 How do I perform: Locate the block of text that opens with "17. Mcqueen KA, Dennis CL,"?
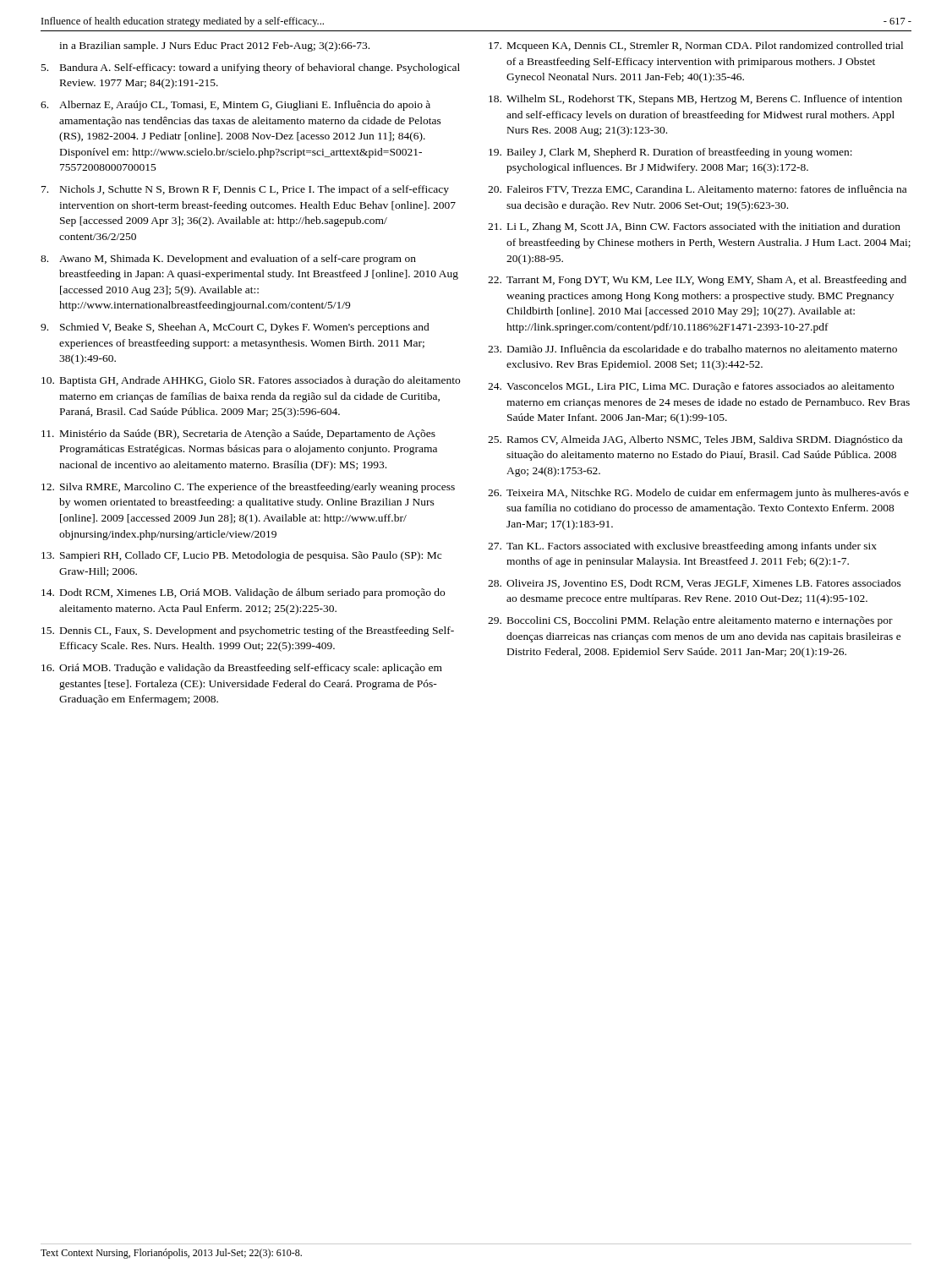click(x=700, y=62)
